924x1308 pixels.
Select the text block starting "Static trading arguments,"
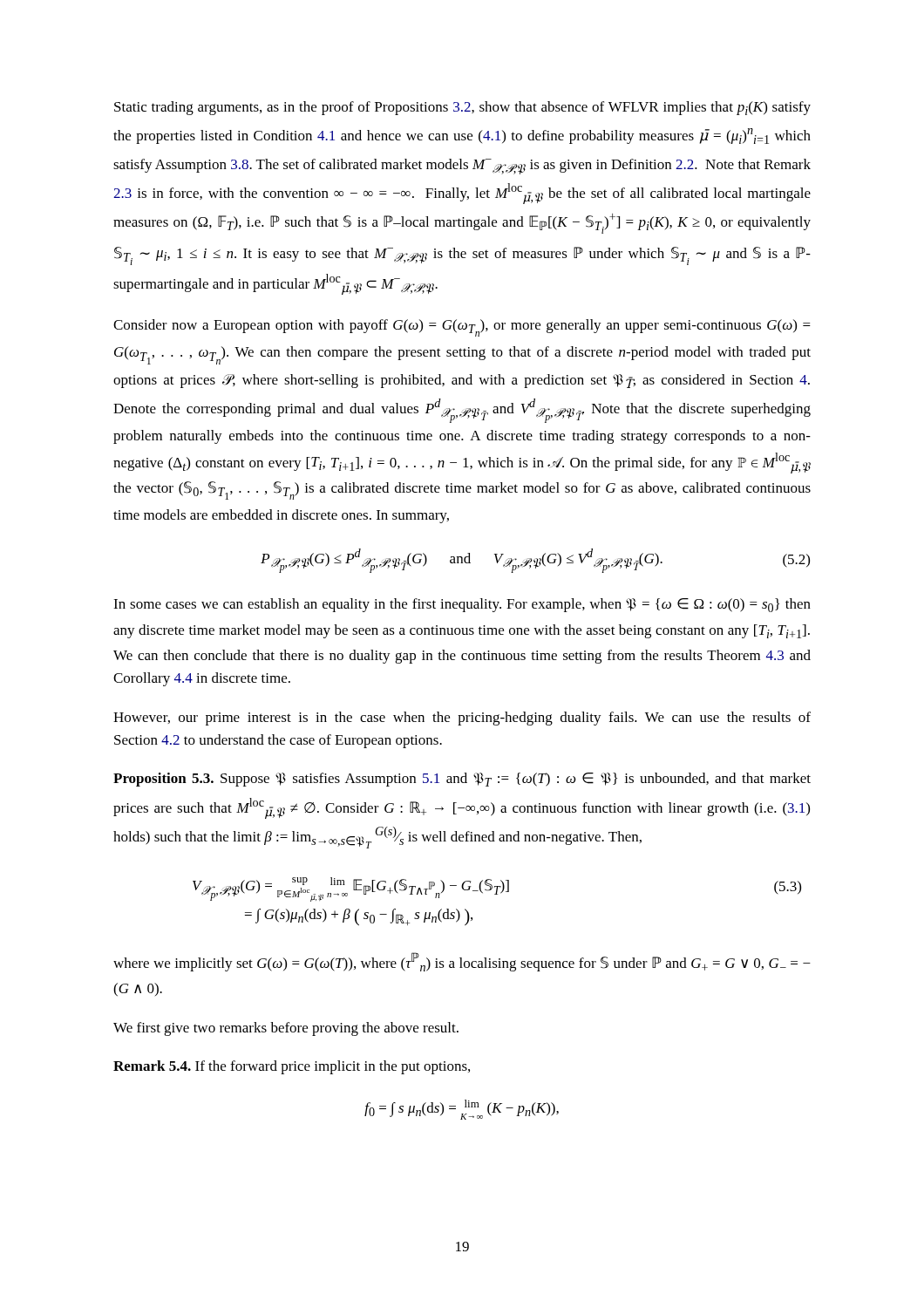coord(462,197)
